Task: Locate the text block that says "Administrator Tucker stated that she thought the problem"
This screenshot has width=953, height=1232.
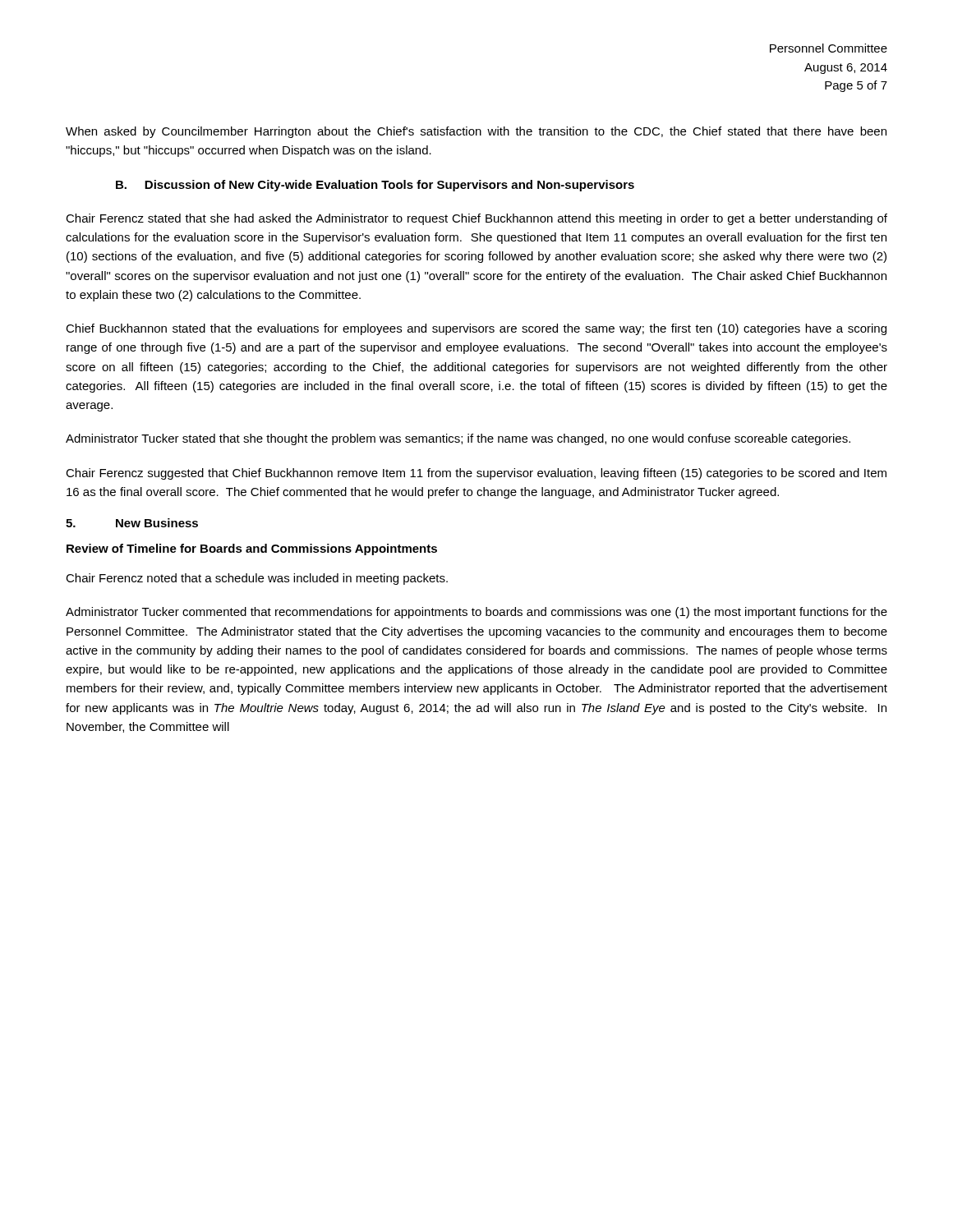Action: [459, 438]
